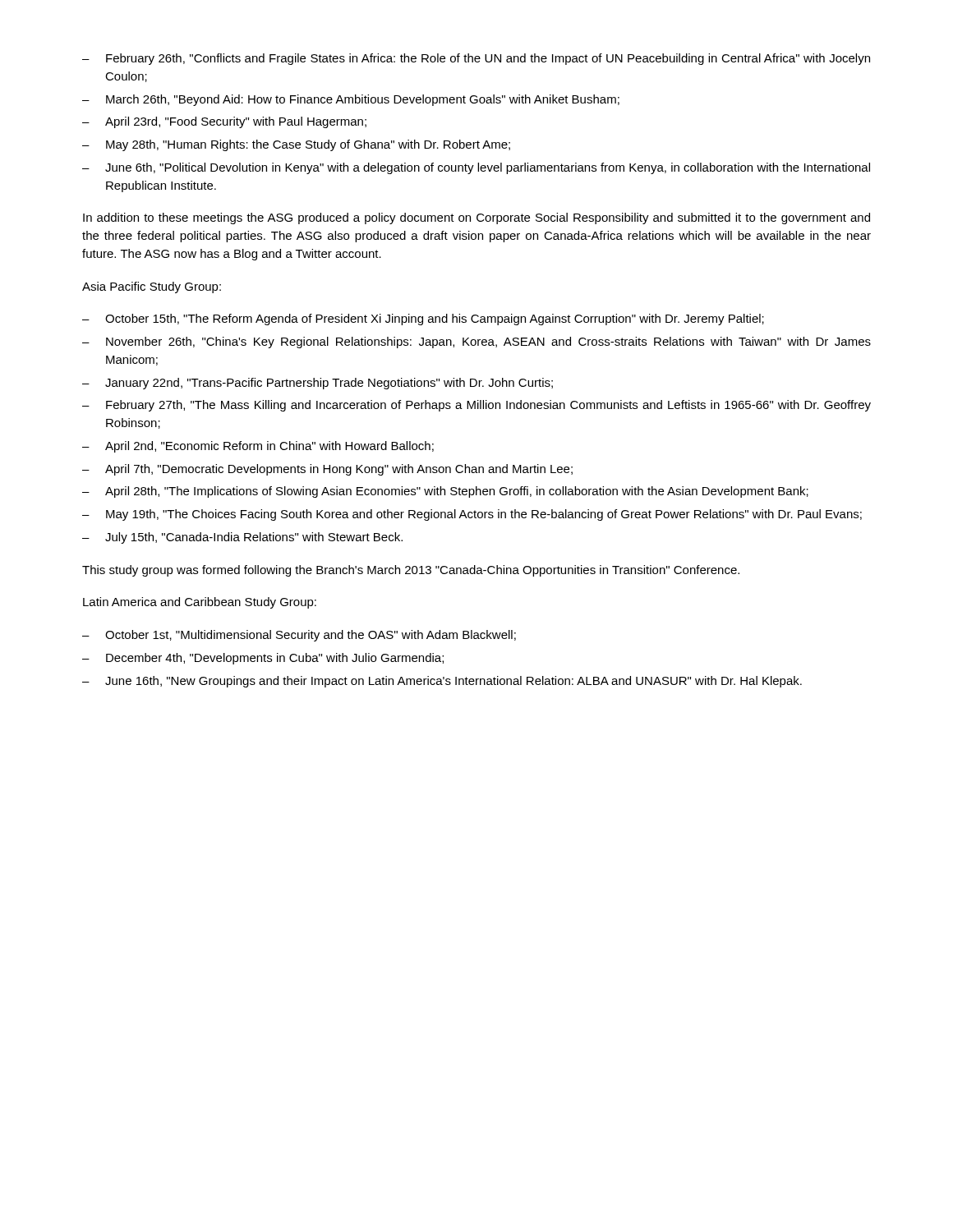Click the passage that begins "– June 16th, "New Groupings and their Impact"
This screenshot has height=1232, width=953.
click(476, 680)
